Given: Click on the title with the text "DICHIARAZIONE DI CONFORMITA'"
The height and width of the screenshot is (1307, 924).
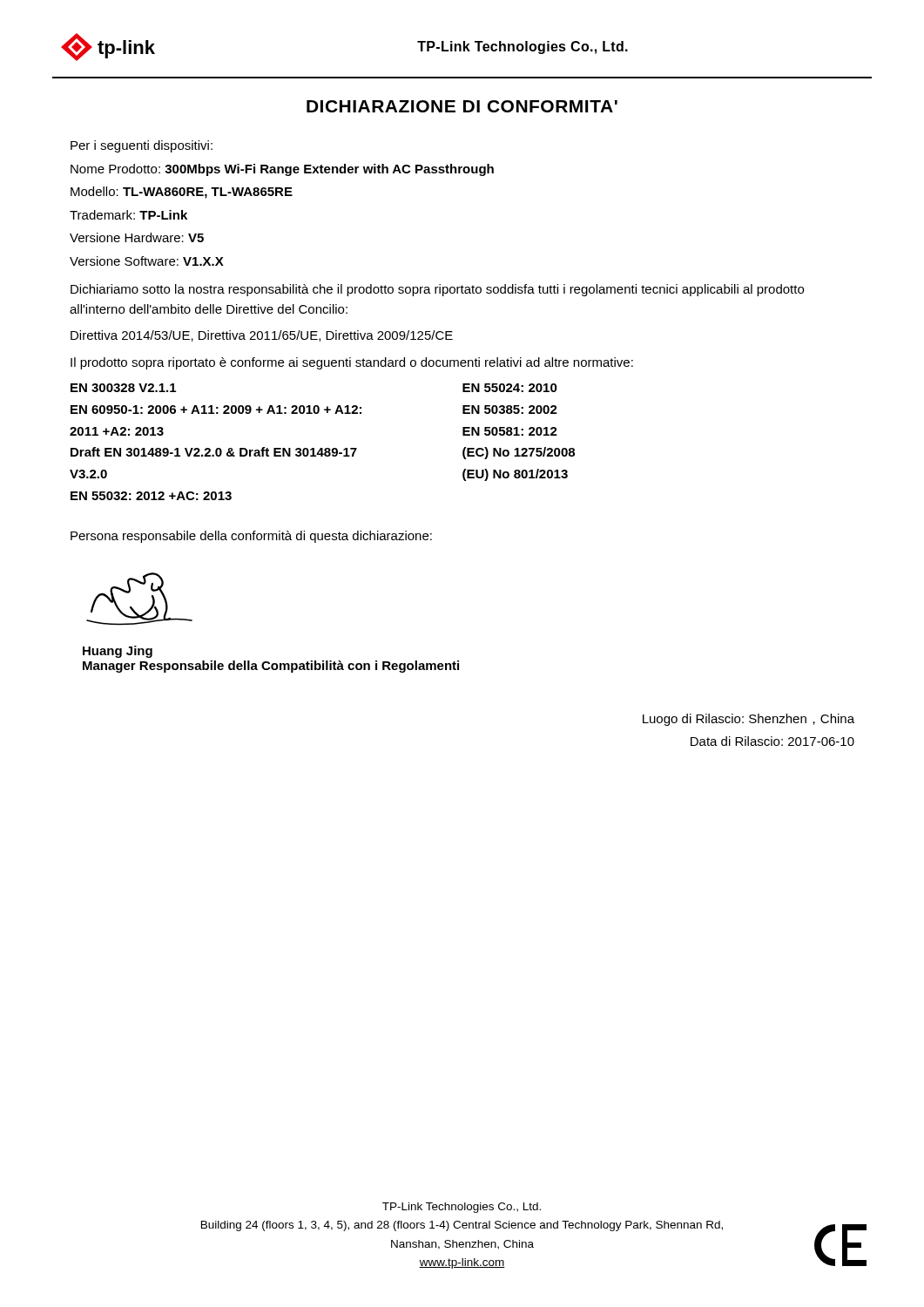Looking at the screenshot, I should click(462, 106).
